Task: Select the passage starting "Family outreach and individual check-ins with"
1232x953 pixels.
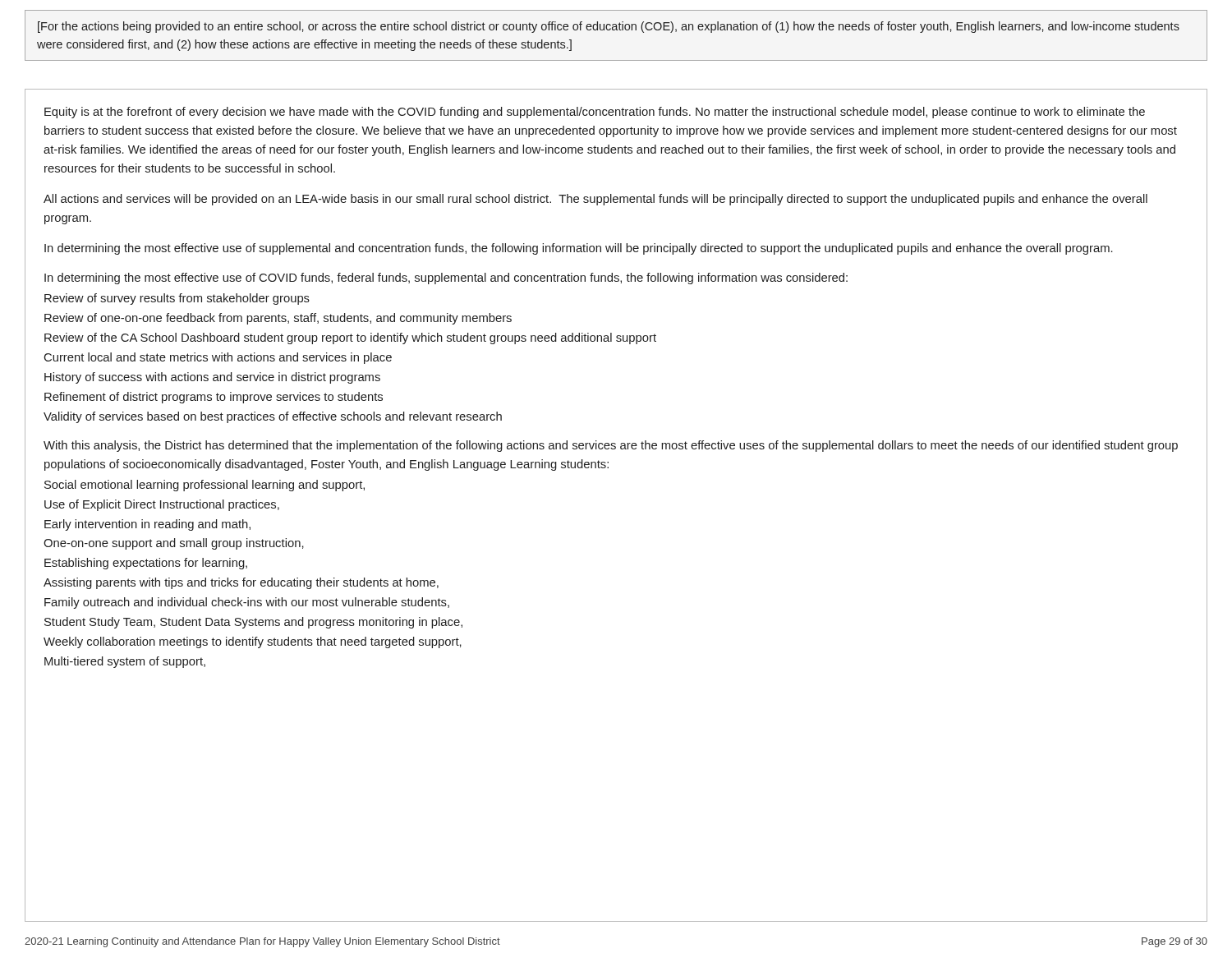Action: pyautogui.click(x=247, y=602)
